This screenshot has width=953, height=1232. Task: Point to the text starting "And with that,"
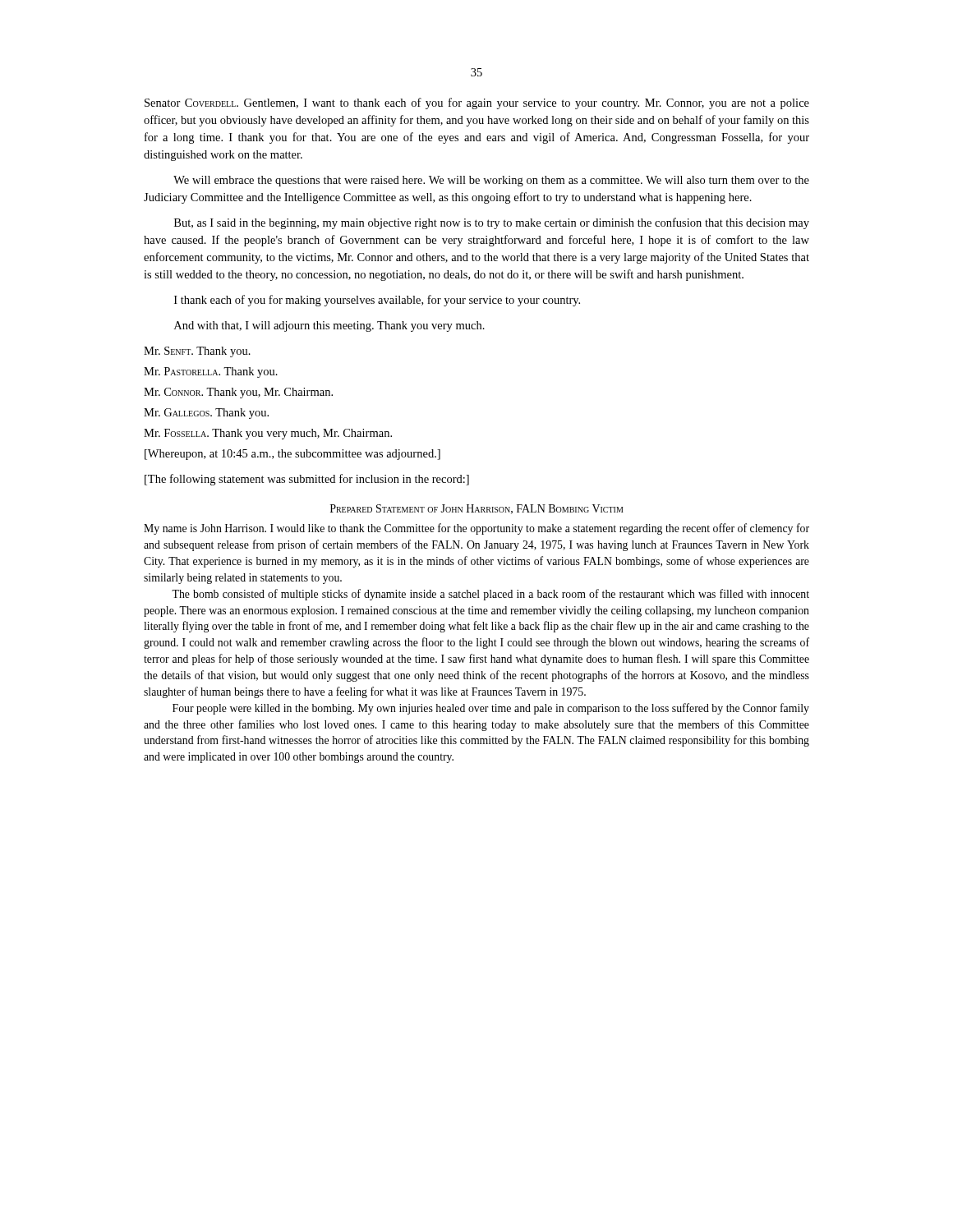[x=476, y=326]
